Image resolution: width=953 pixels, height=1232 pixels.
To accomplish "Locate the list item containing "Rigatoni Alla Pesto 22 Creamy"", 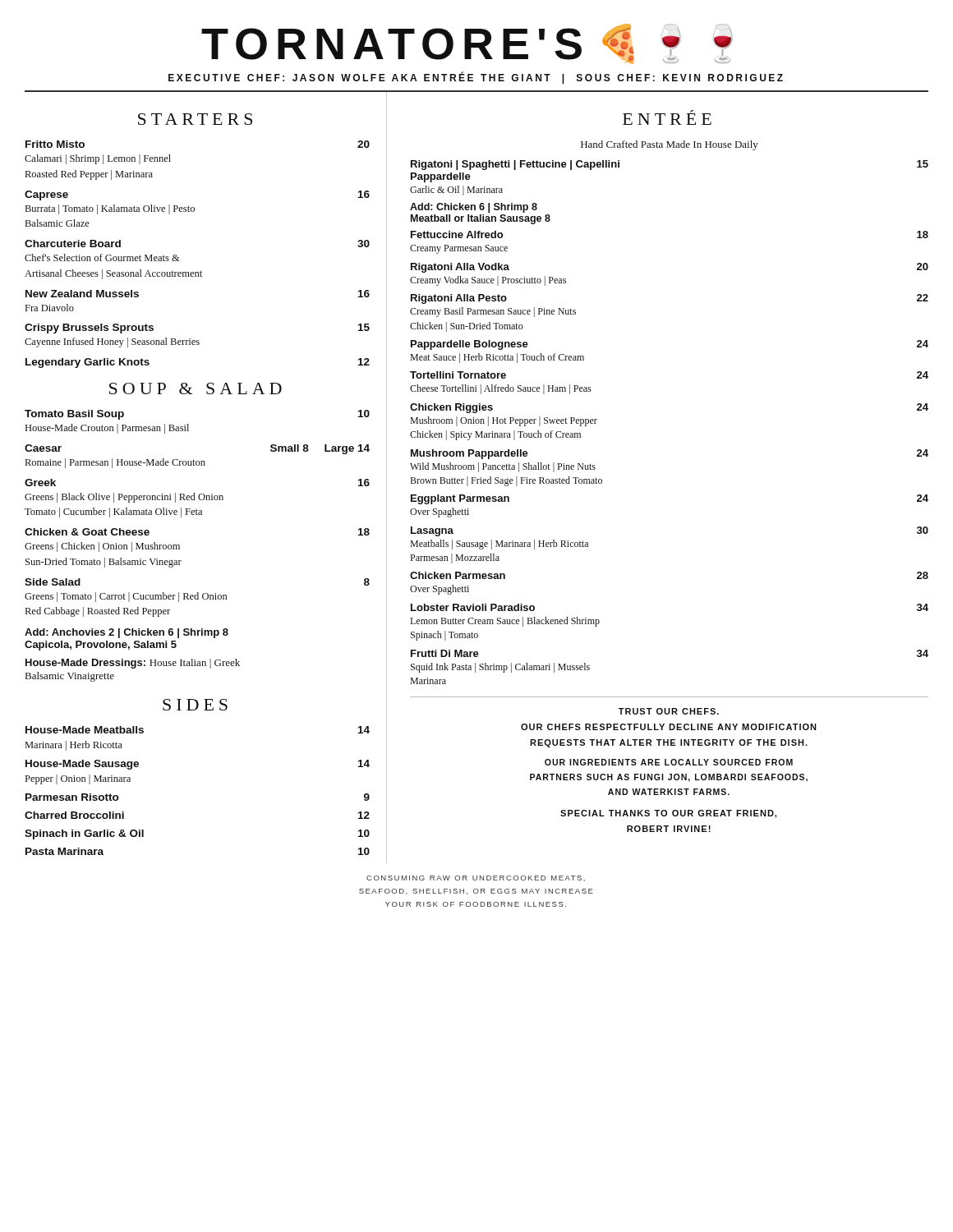I will pos(459,299).
